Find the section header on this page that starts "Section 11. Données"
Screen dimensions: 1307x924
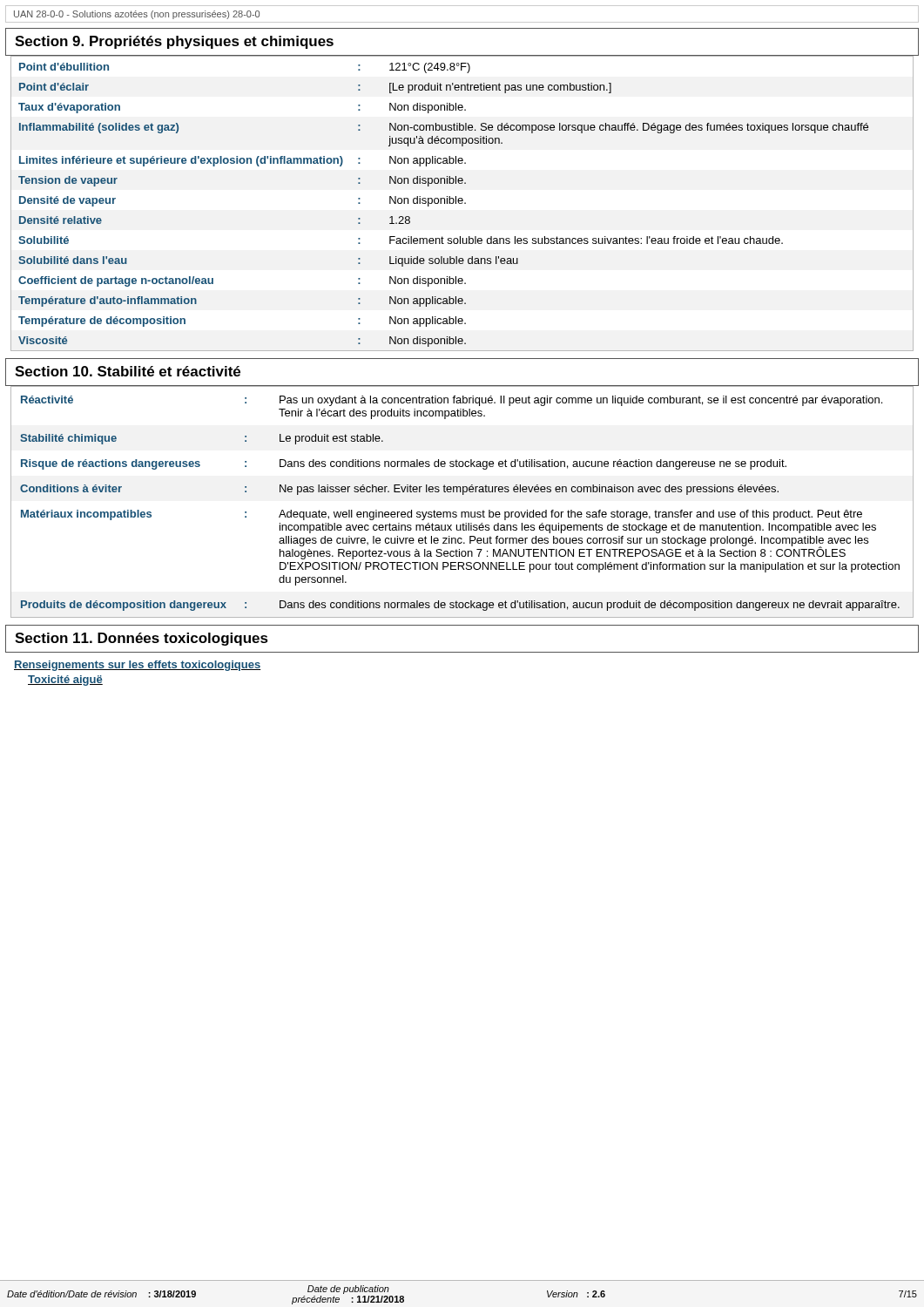[141, 638]
